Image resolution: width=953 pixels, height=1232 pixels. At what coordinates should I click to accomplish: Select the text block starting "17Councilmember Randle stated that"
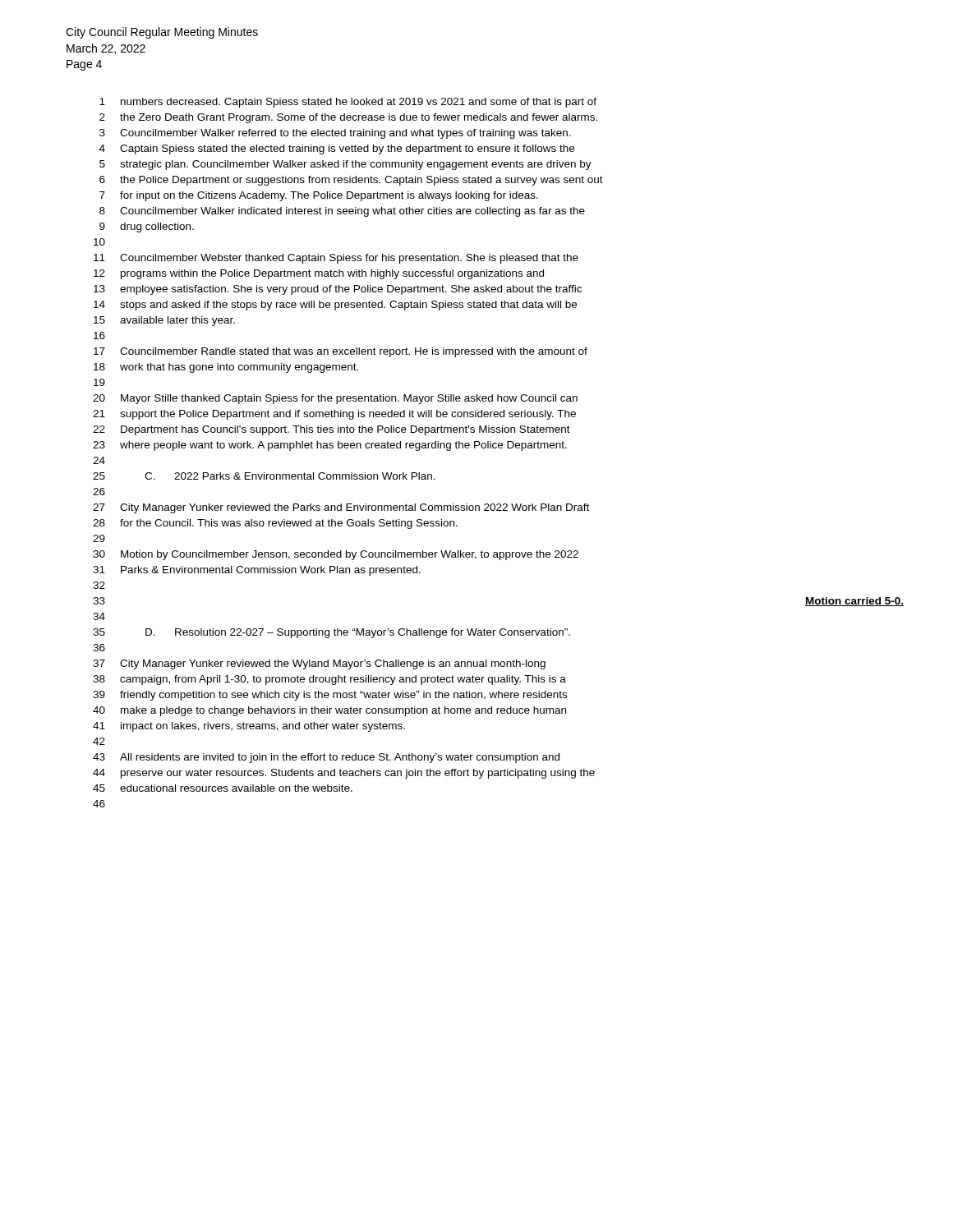pyautogui.click(x=485, y=360)
